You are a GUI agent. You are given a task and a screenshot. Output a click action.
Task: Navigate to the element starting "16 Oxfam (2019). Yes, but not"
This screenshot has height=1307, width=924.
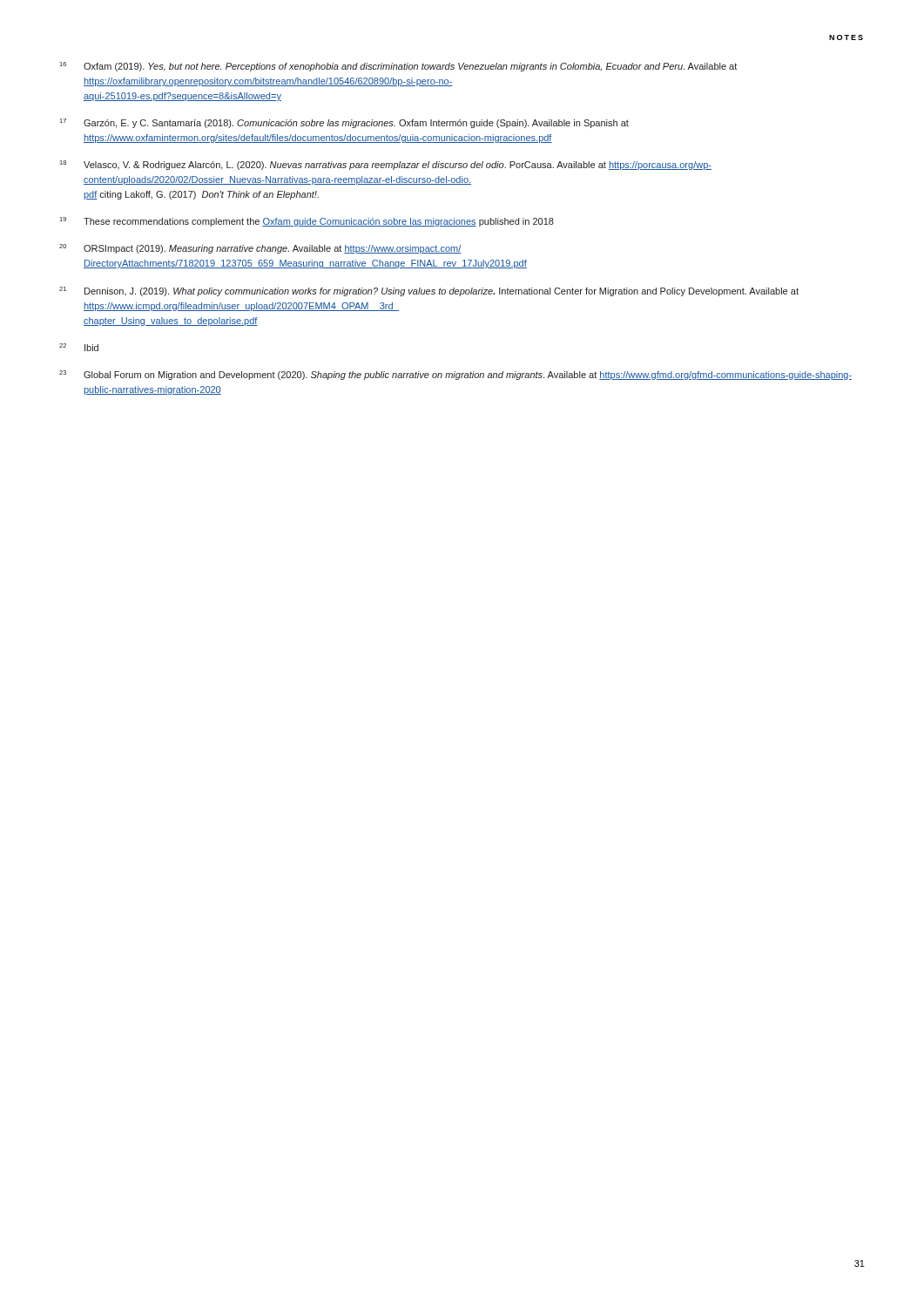(462, 81)
